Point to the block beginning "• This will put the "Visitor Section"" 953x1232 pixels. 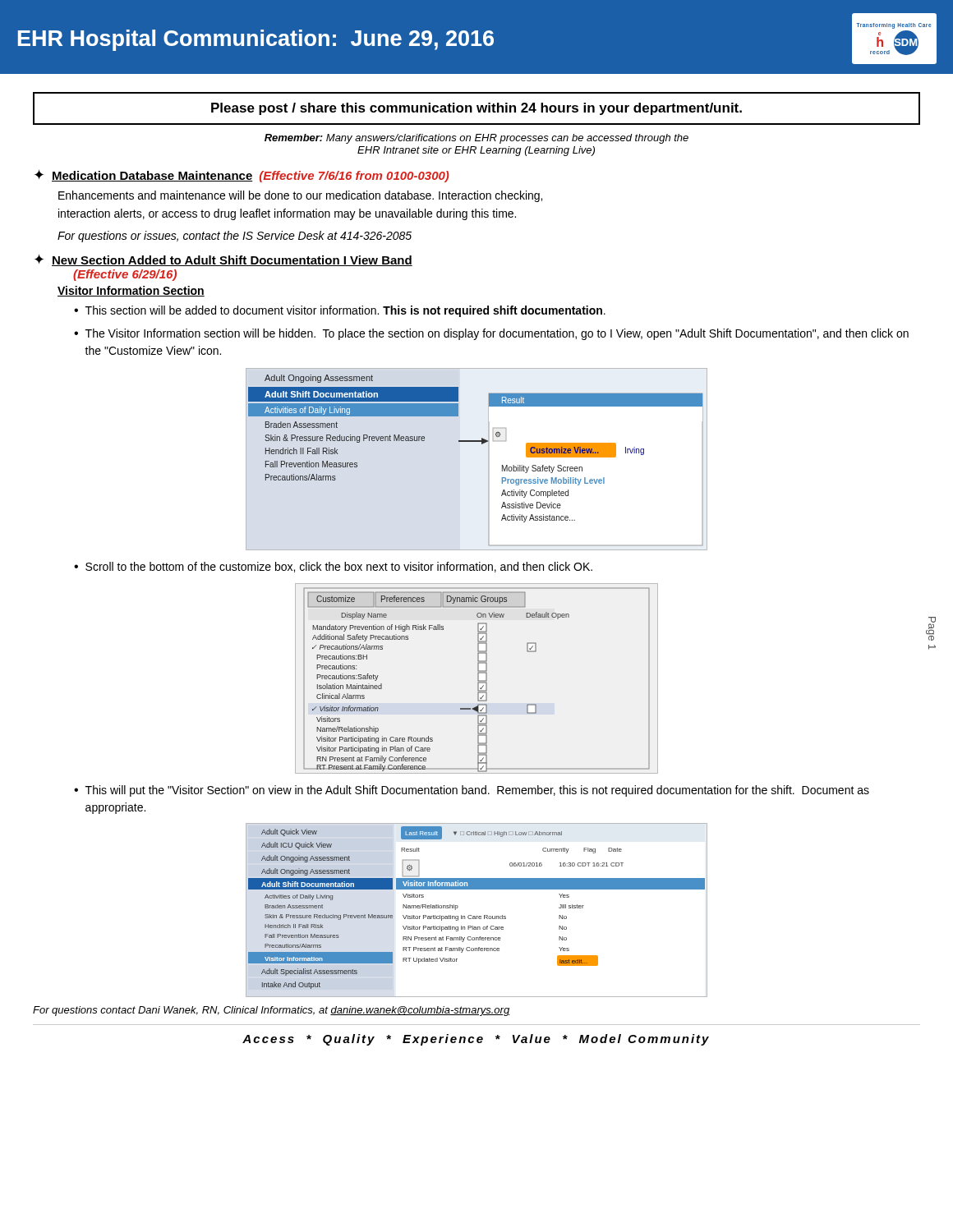(x=497, y=799)
